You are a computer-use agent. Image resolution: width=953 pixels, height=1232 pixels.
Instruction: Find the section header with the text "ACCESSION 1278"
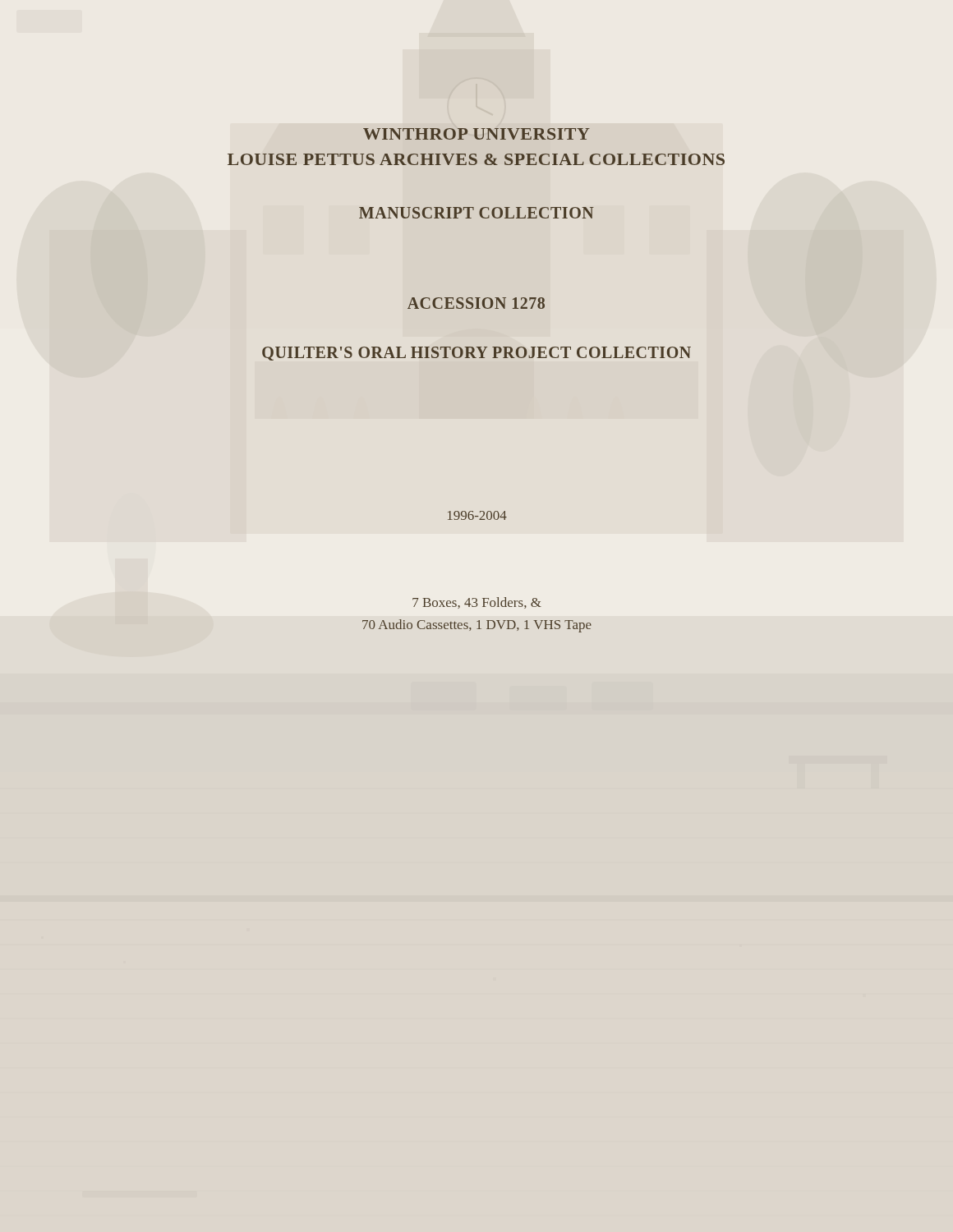tap(476, 303)
